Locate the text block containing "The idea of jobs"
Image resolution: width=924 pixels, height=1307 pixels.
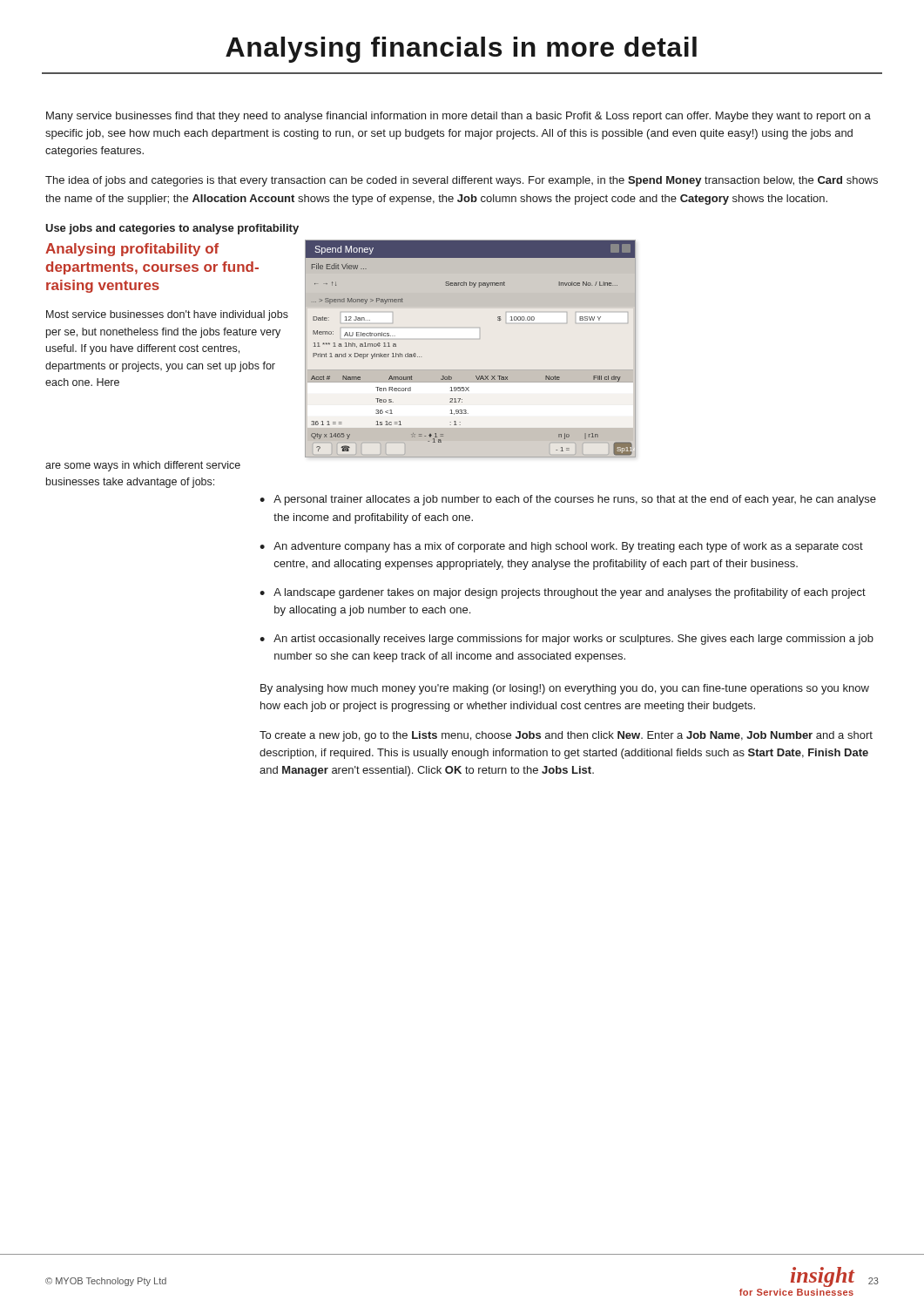click(462, 189)
